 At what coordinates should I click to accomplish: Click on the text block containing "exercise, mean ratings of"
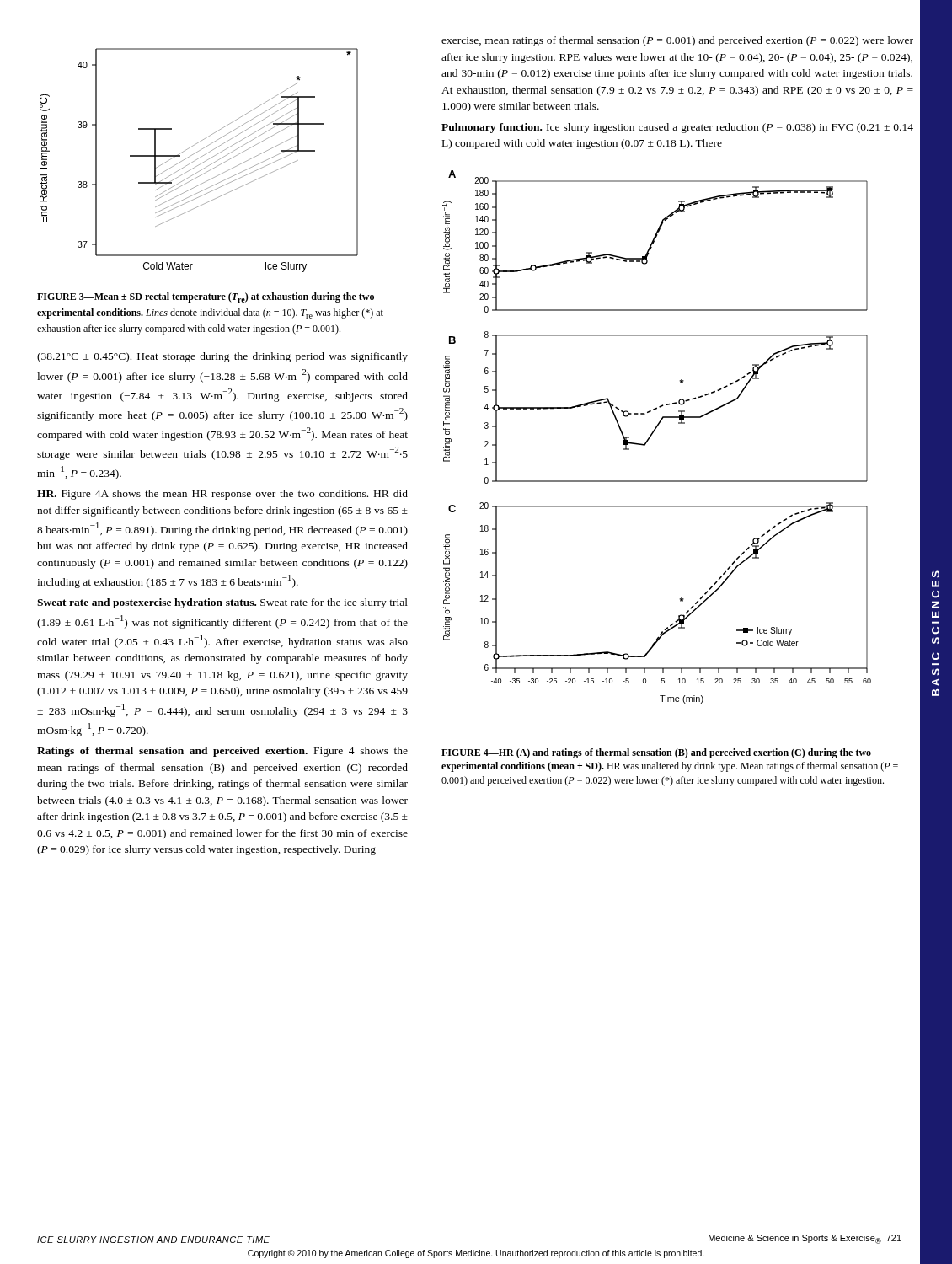coord(677,73)
